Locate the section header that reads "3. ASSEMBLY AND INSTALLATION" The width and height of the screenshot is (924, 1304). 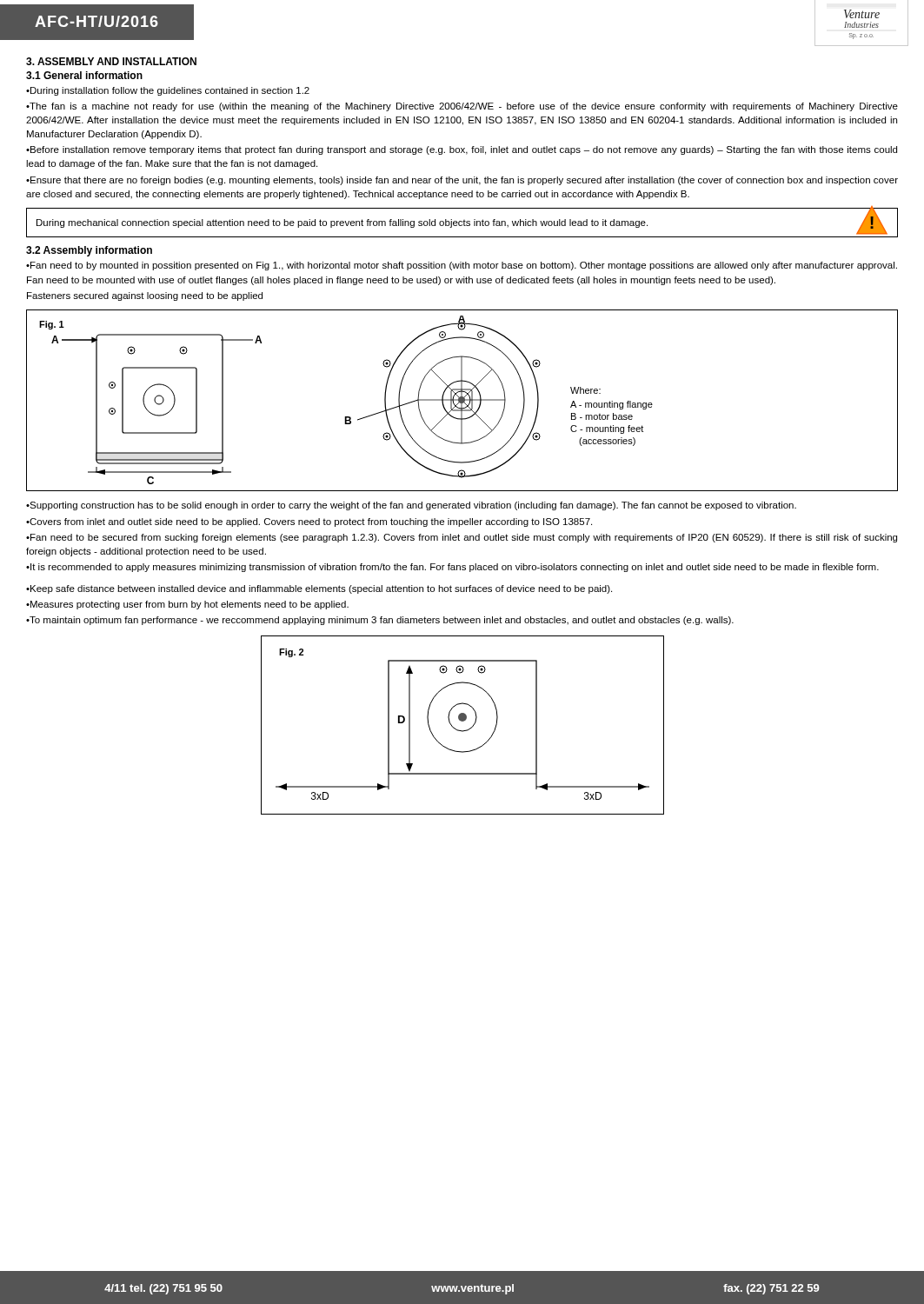tap(112, 62)
